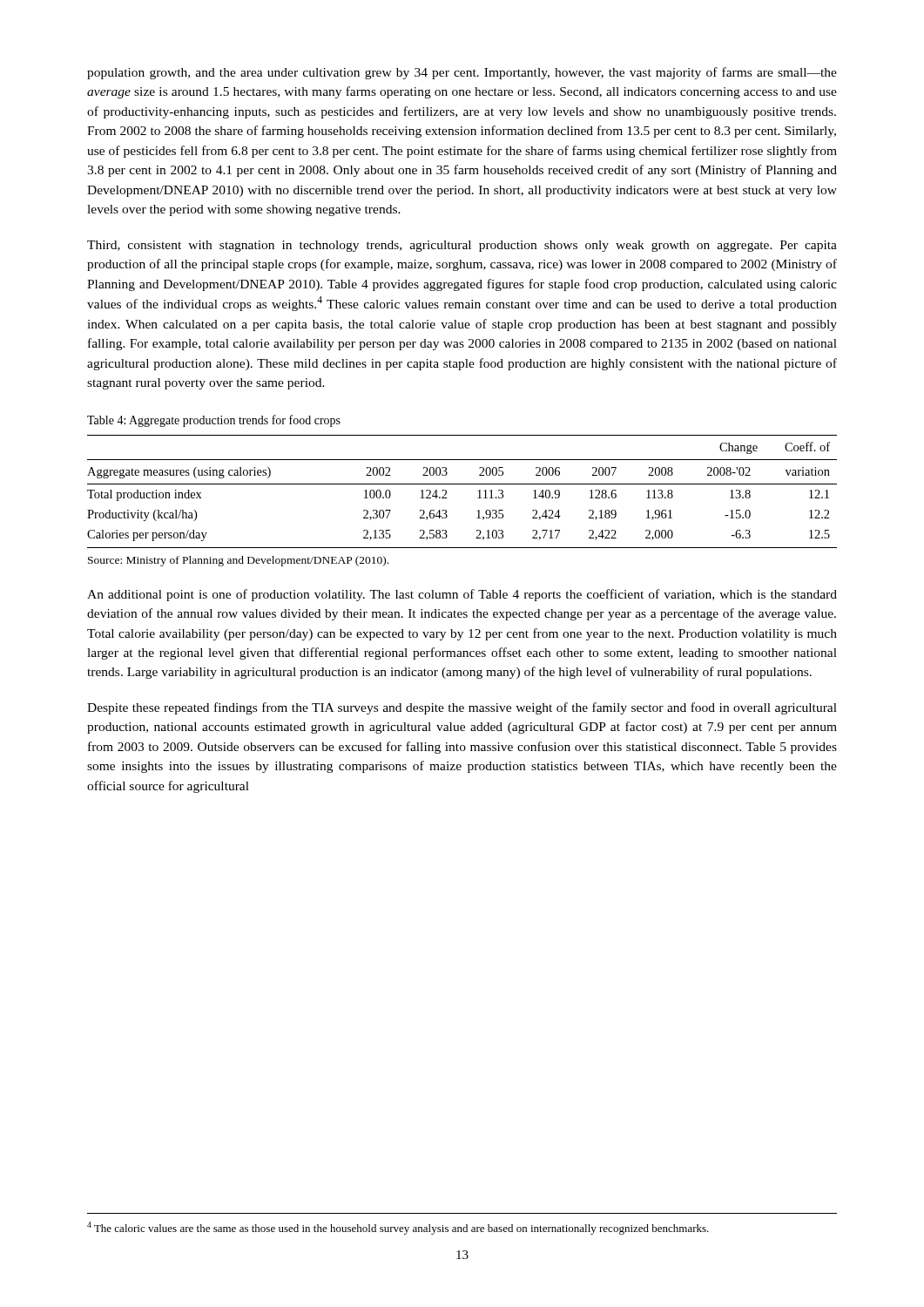The height and width of the screenshot is (1307, 924).
Task: Select the element starting "4 The caloric values are the same as"
Action: [398, 1227]
